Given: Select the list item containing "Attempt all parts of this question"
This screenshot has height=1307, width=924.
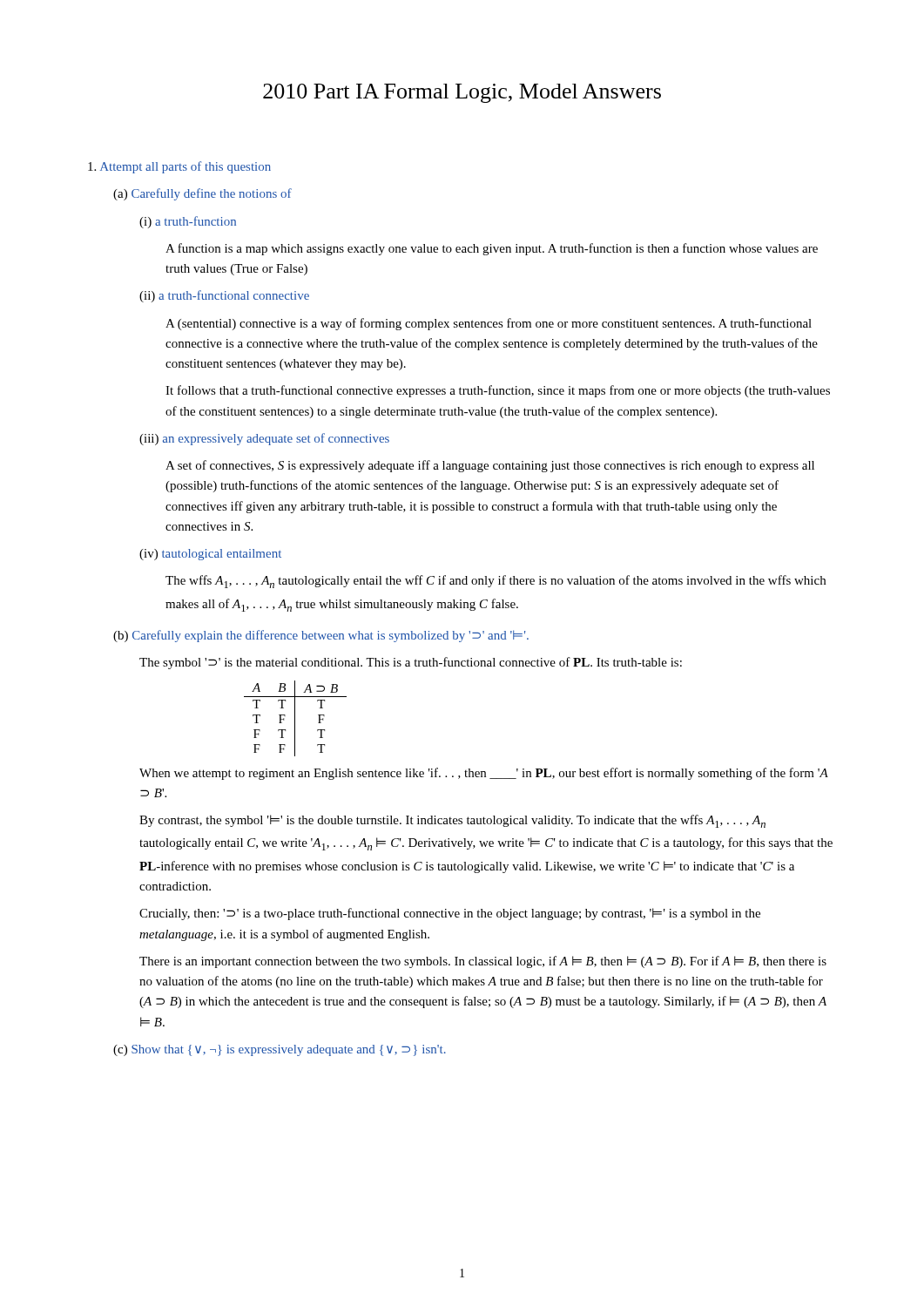Looking at the screenshot, I should click(179, 167).
